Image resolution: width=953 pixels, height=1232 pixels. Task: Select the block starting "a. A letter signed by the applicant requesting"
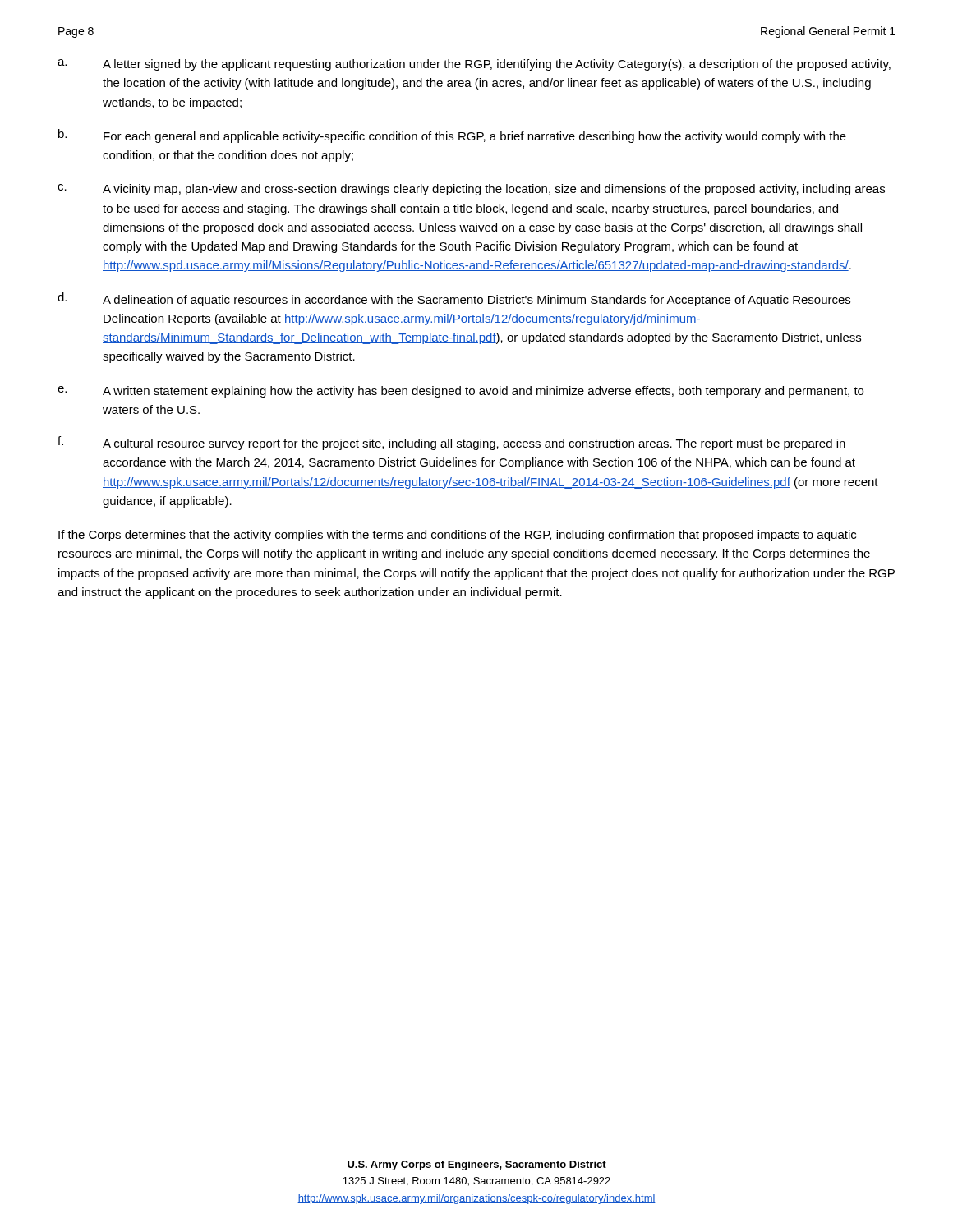476,83
